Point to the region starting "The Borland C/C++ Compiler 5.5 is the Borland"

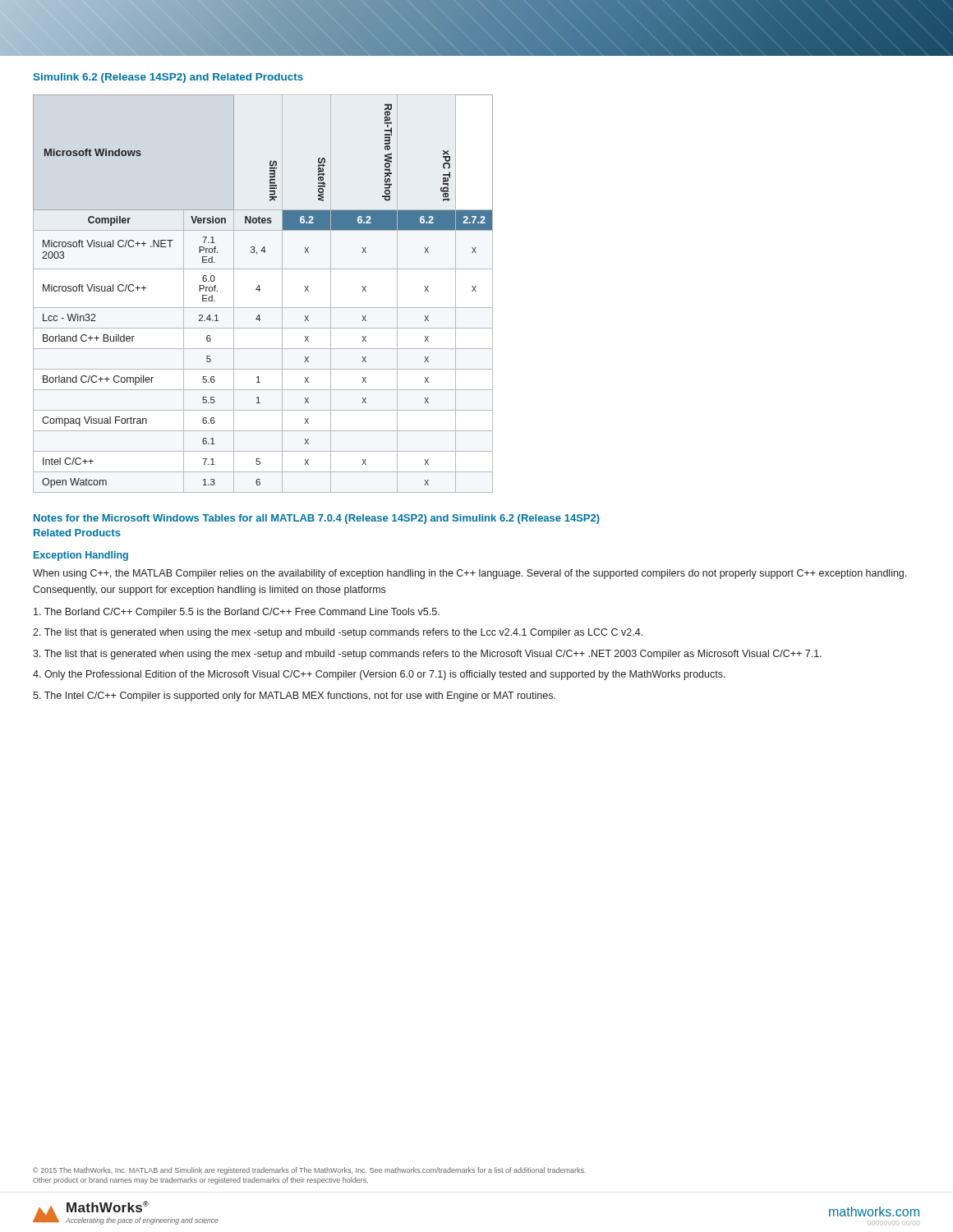point(237,613)
